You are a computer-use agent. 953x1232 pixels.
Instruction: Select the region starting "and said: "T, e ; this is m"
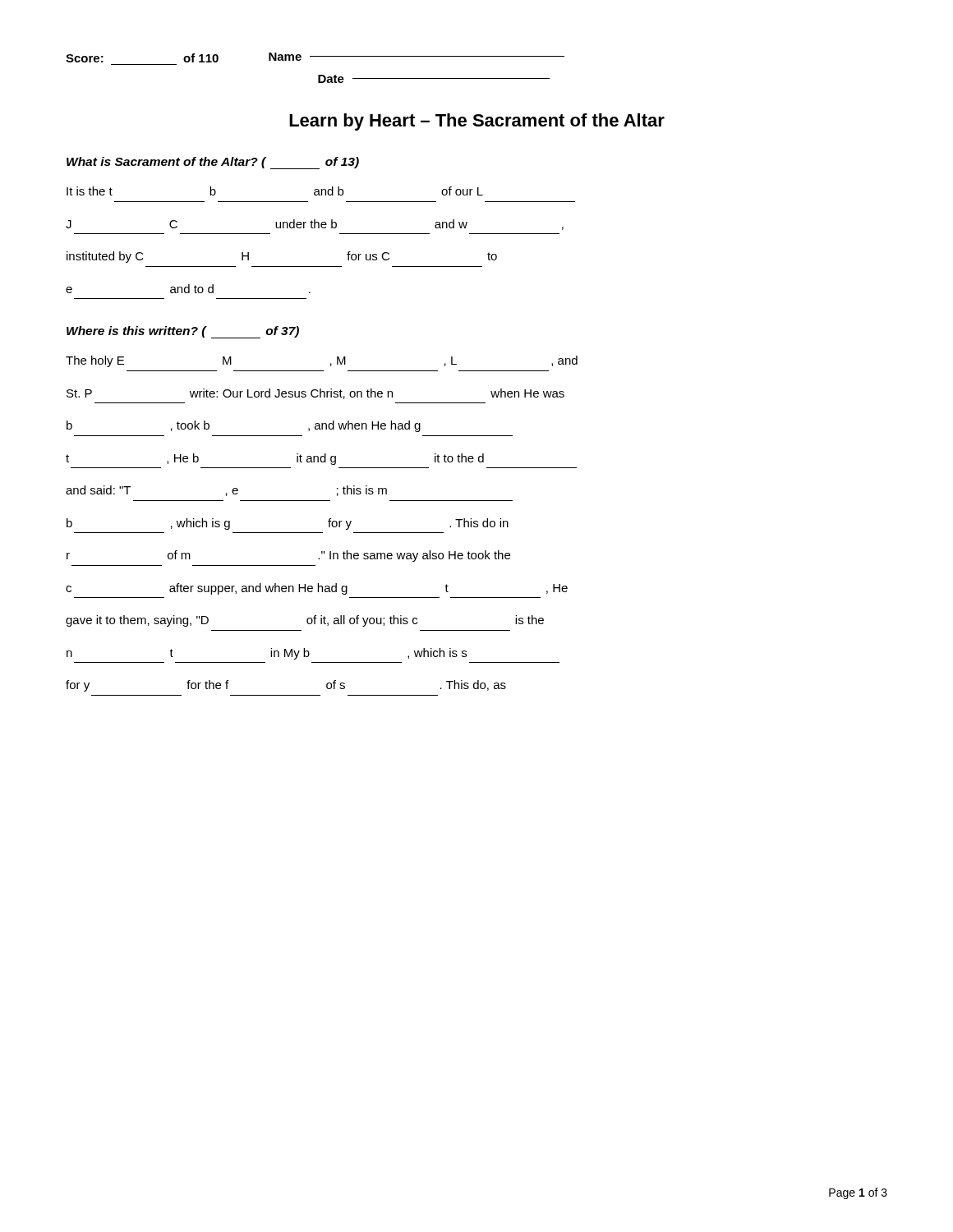click(289, 492)
